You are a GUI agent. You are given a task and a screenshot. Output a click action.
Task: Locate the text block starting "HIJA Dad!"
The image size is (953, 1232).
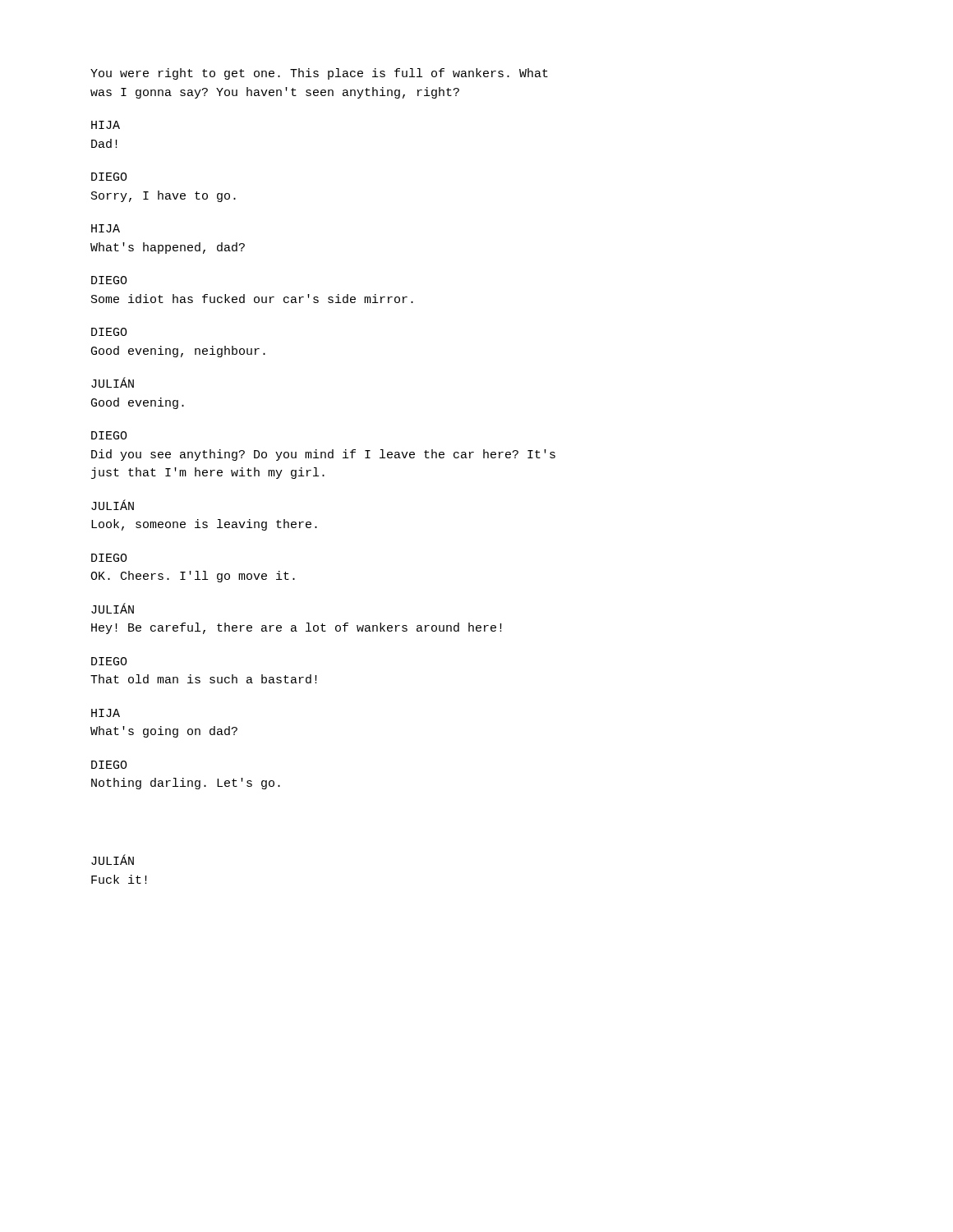point(105,135)
